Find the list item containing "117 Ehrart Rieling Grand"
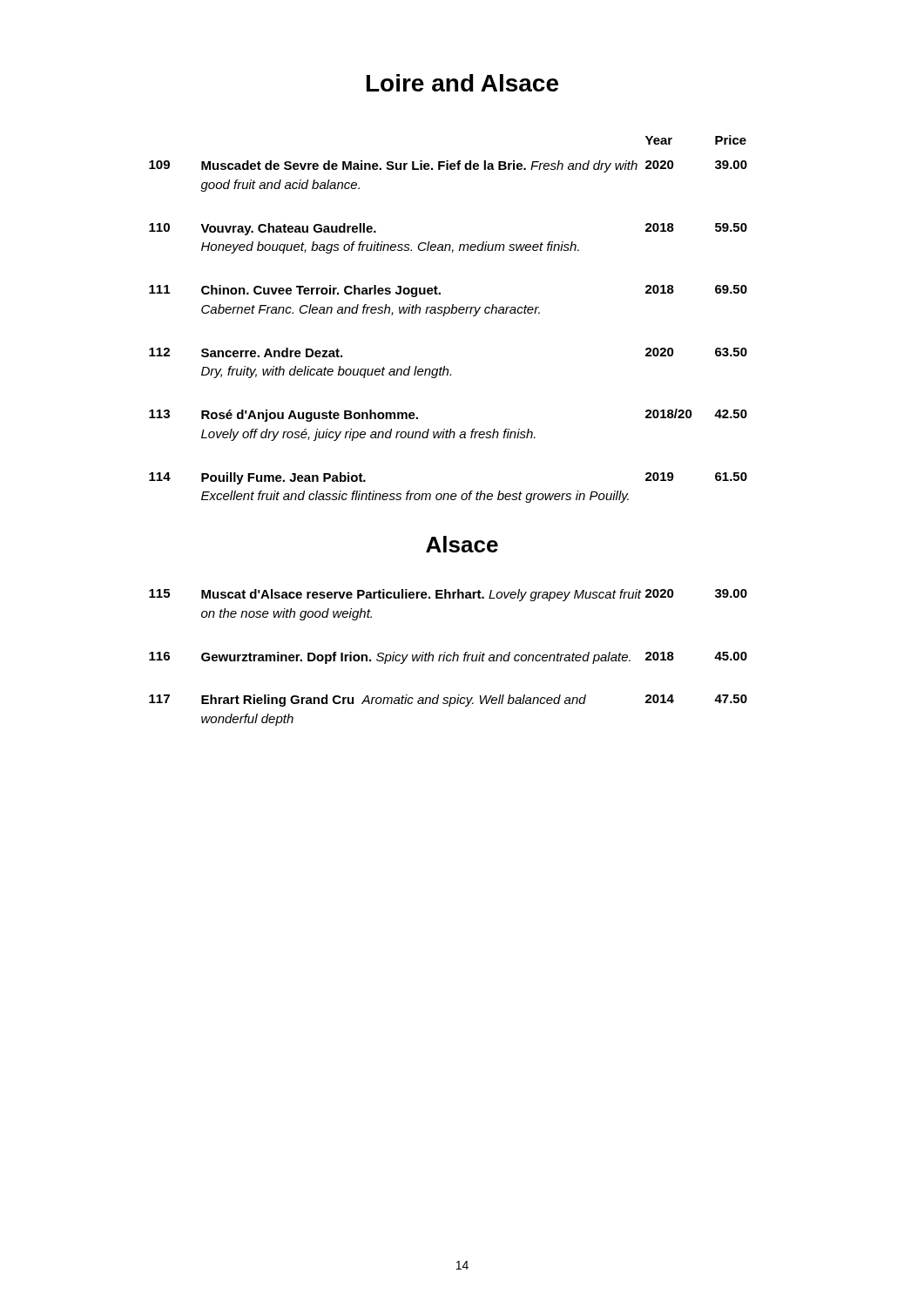This screenshot has width=924, height=1307. 462,709
